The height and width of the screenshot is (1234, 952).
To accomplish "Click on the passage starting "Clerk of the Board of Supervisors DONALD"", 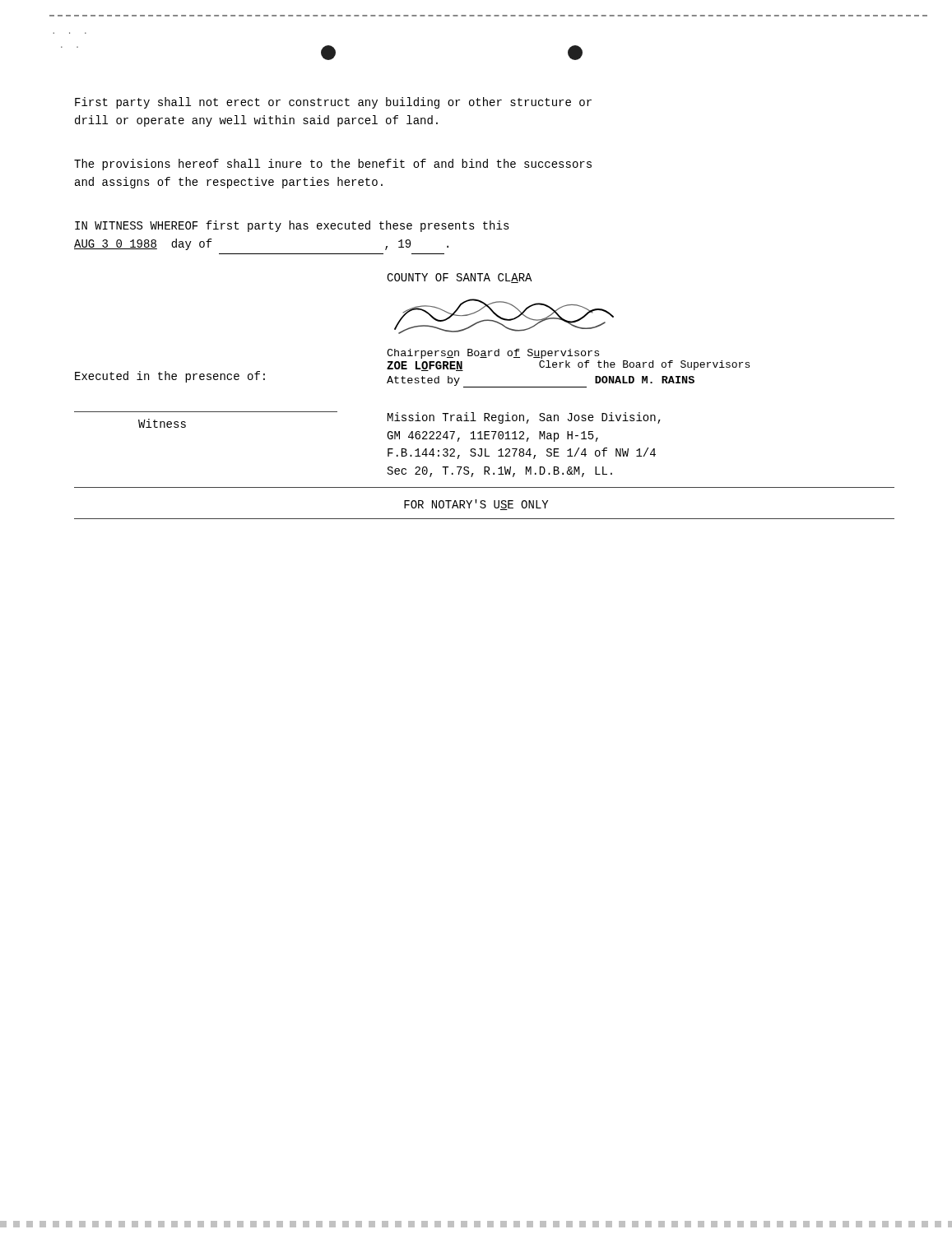I will coord(645,373).
